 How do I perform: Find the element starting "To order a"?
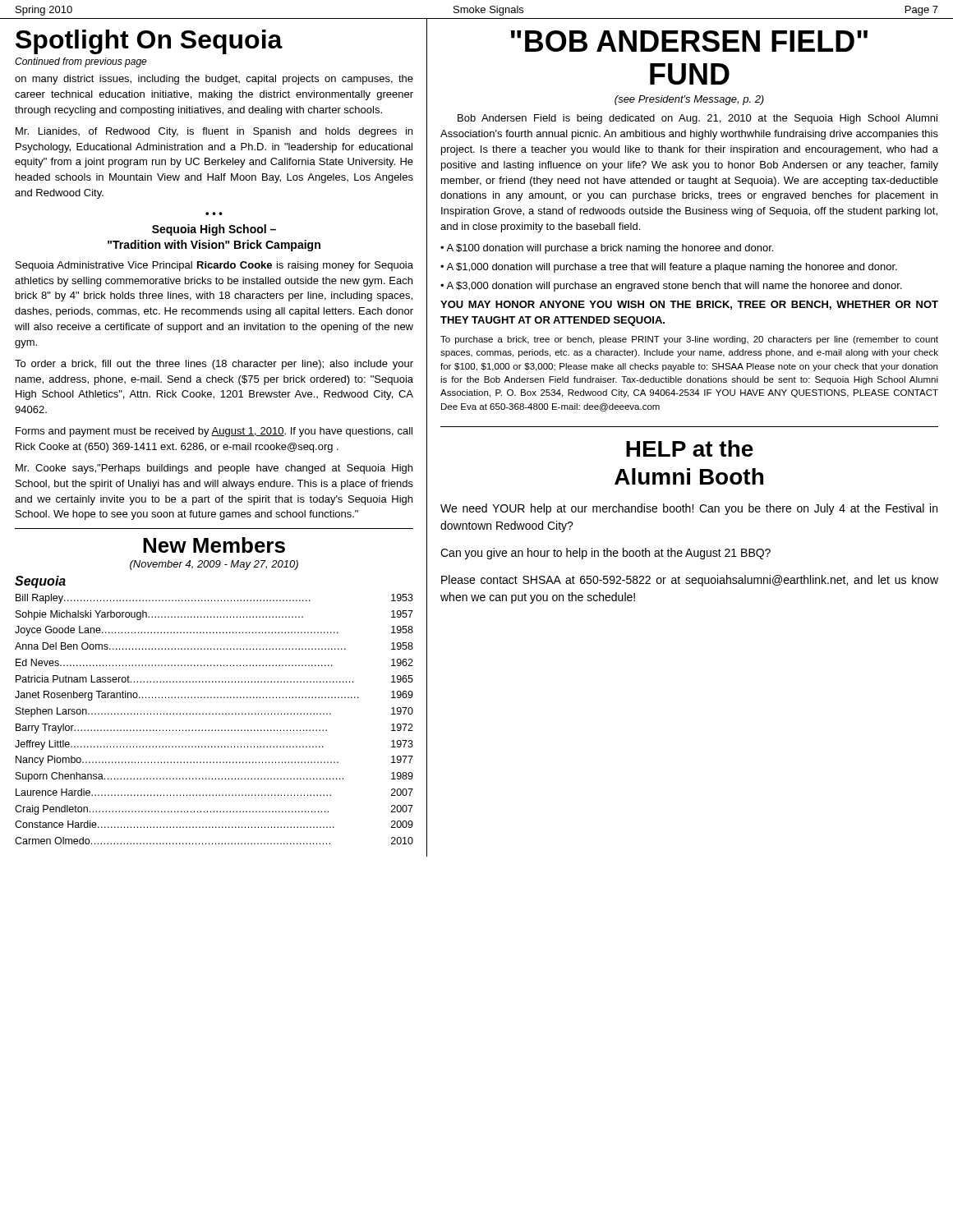pos(214,386)
